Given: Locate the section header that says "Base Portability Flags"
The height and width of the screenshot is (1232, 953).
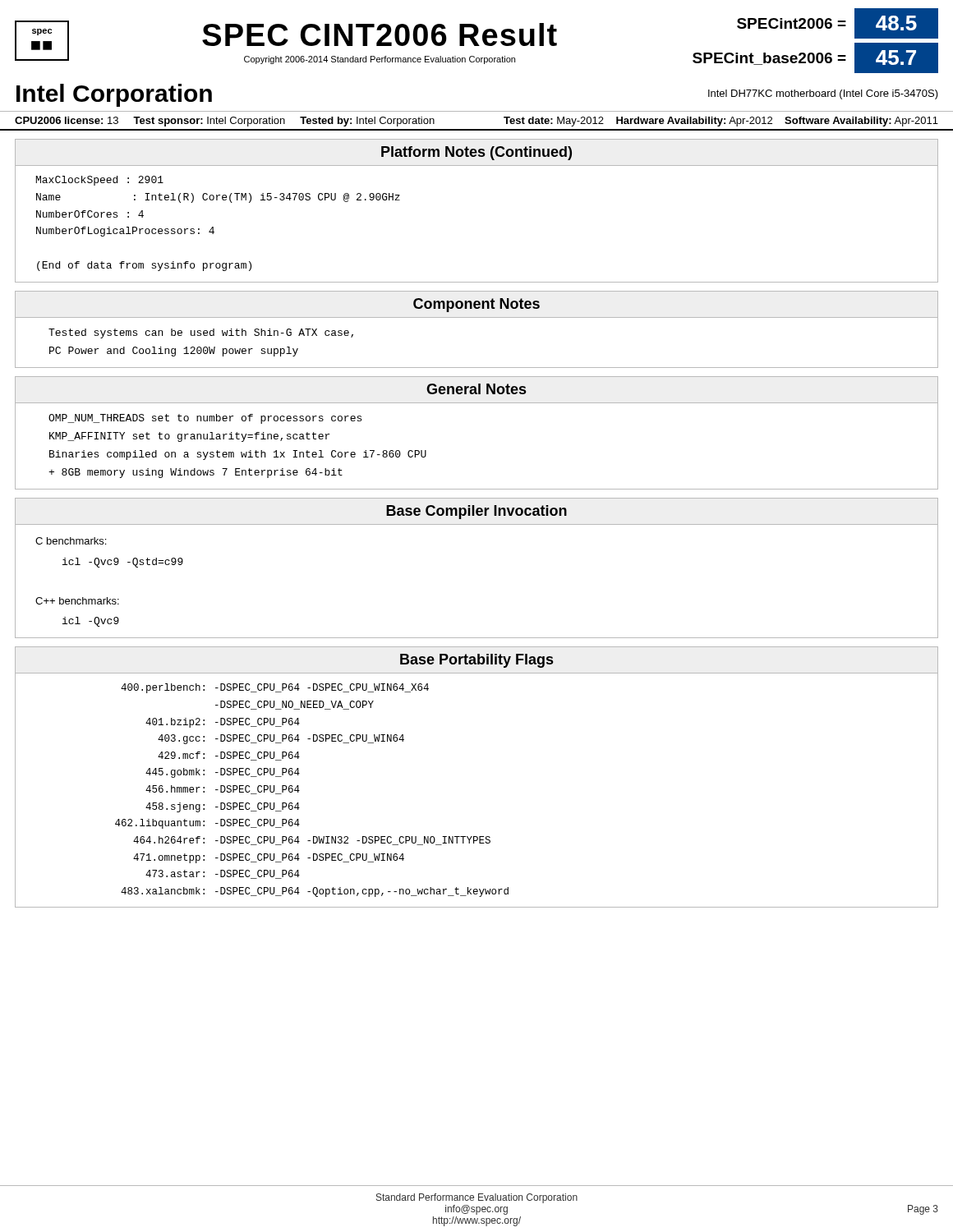Looking at the screenshot, I should (476, 660).
